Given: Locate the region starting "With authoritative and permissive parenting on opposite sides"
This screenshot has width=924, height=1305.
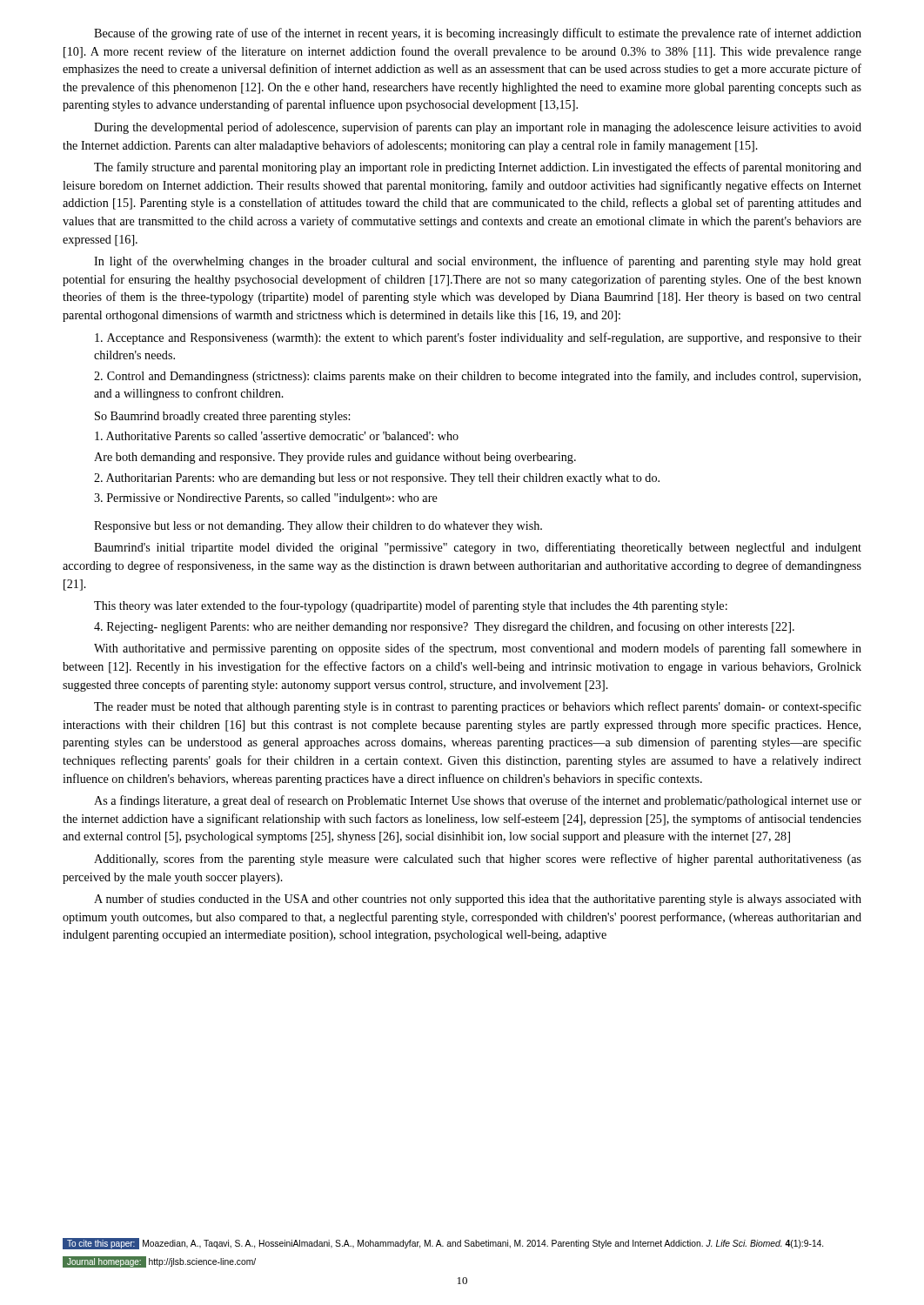Looking at the screenshot, I should (x=462, y=667).
